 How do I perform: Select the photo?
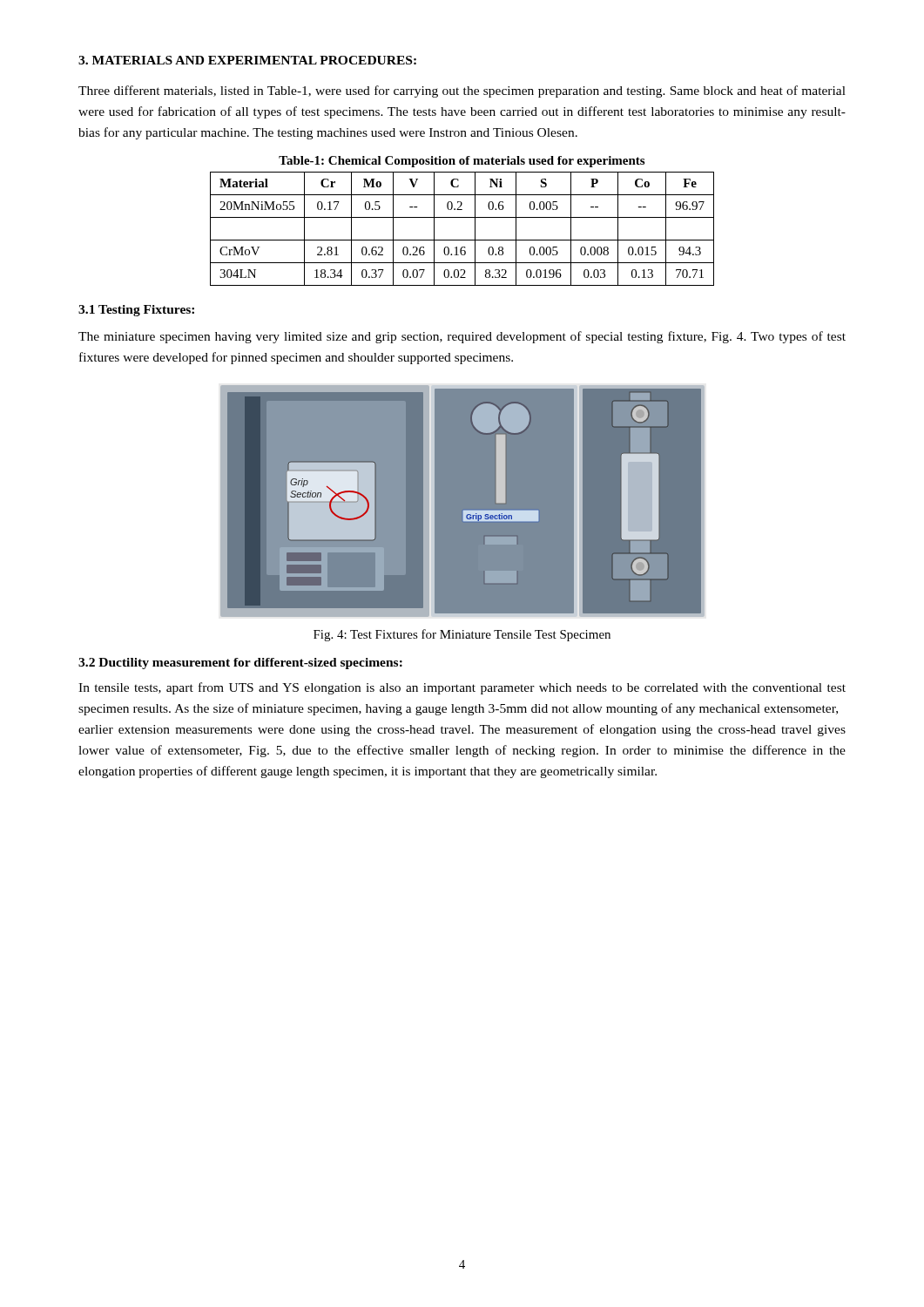pos(462,503)
